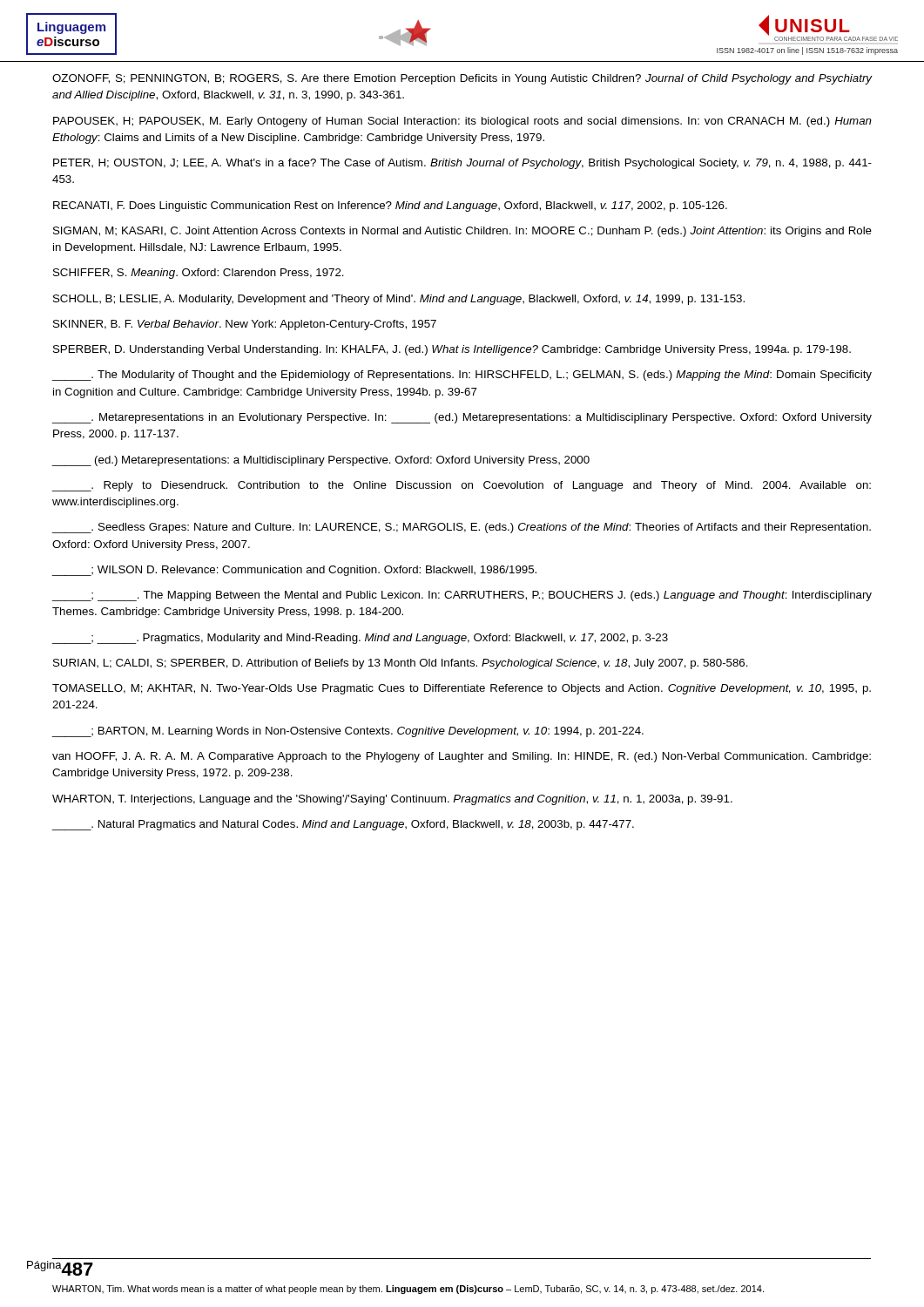Click on the list item that says "______. Reply to Diesendruck. Contribution to"
924x1307 pixels.
click(462, 493)
